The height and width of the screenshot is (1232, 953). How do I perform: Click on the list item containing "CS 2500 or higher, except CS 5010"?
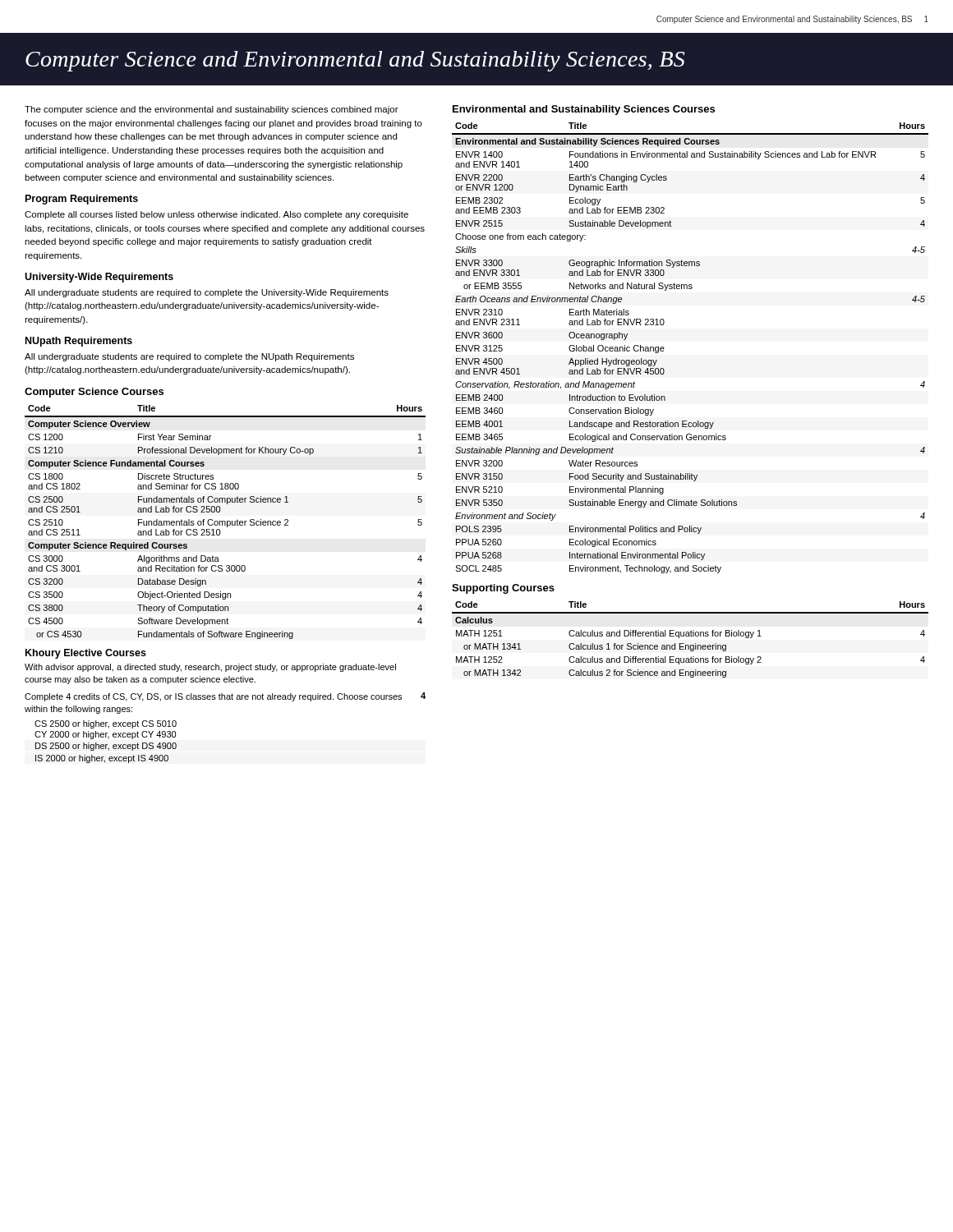106,723
